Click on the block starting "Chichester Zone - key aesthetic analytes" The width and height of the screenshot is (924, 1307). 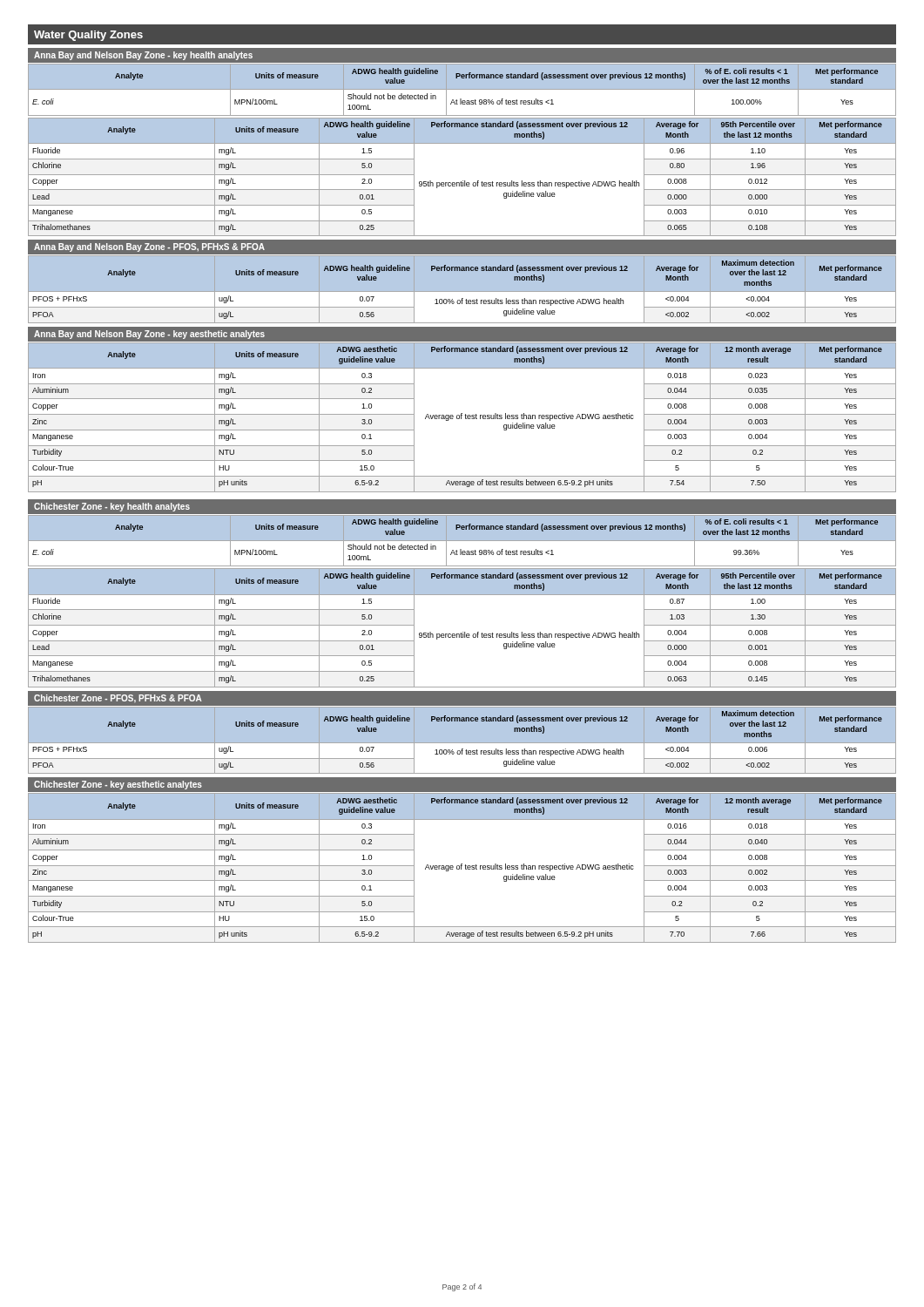click(118, 785)
